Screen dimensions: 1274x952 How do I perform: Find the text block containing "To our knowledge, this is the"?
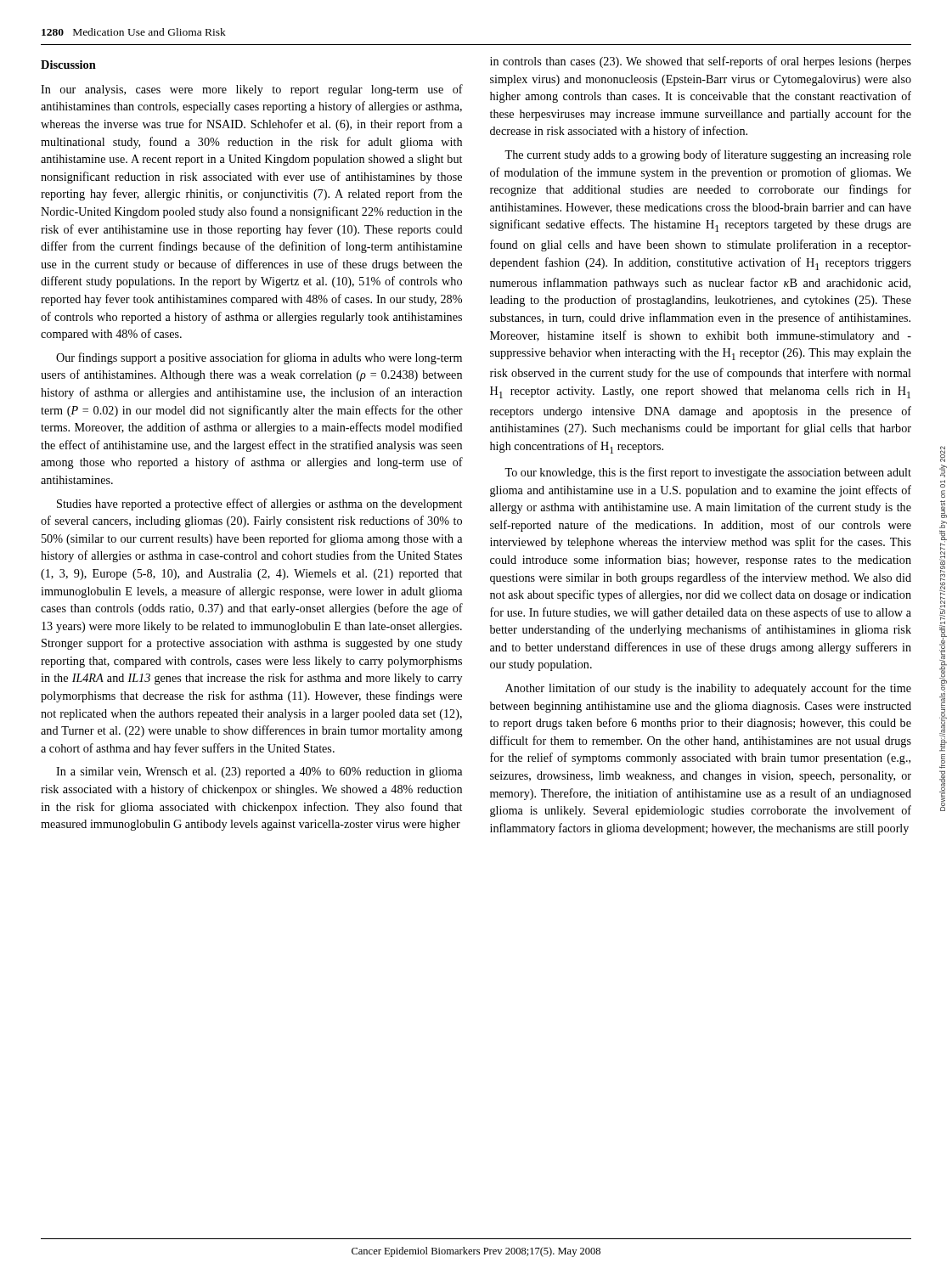point(700,568)
